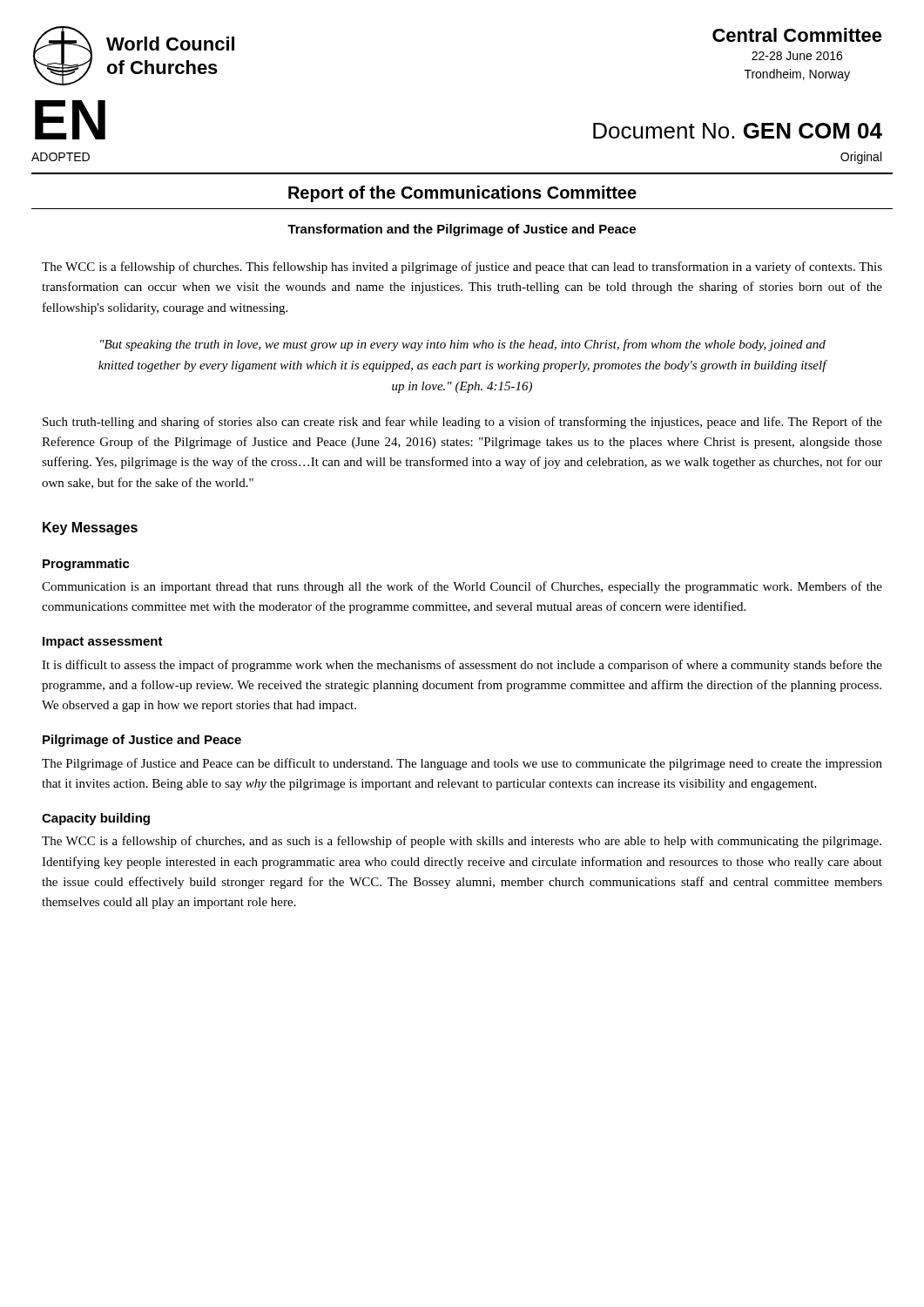This screenshot has width=924, height=1307.
Task: Where is the passage that starts ""But speaking the truth in"?
Action: pos(462,365)
